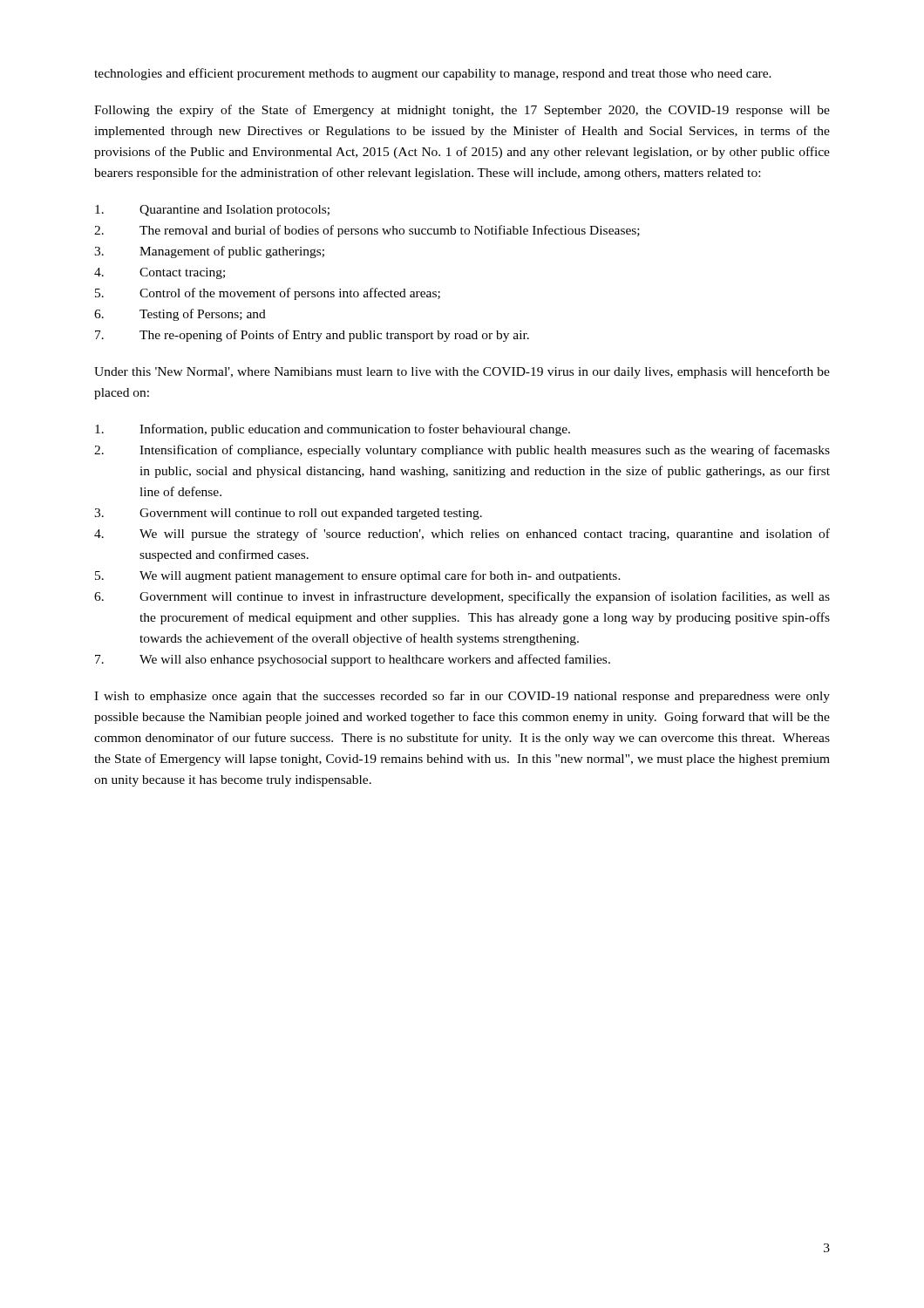The width and height of the screenshot is (924, 1308).
Task: Click on the block starting "2. Intensification of compliance, especially"
Action: coord(462,471)
